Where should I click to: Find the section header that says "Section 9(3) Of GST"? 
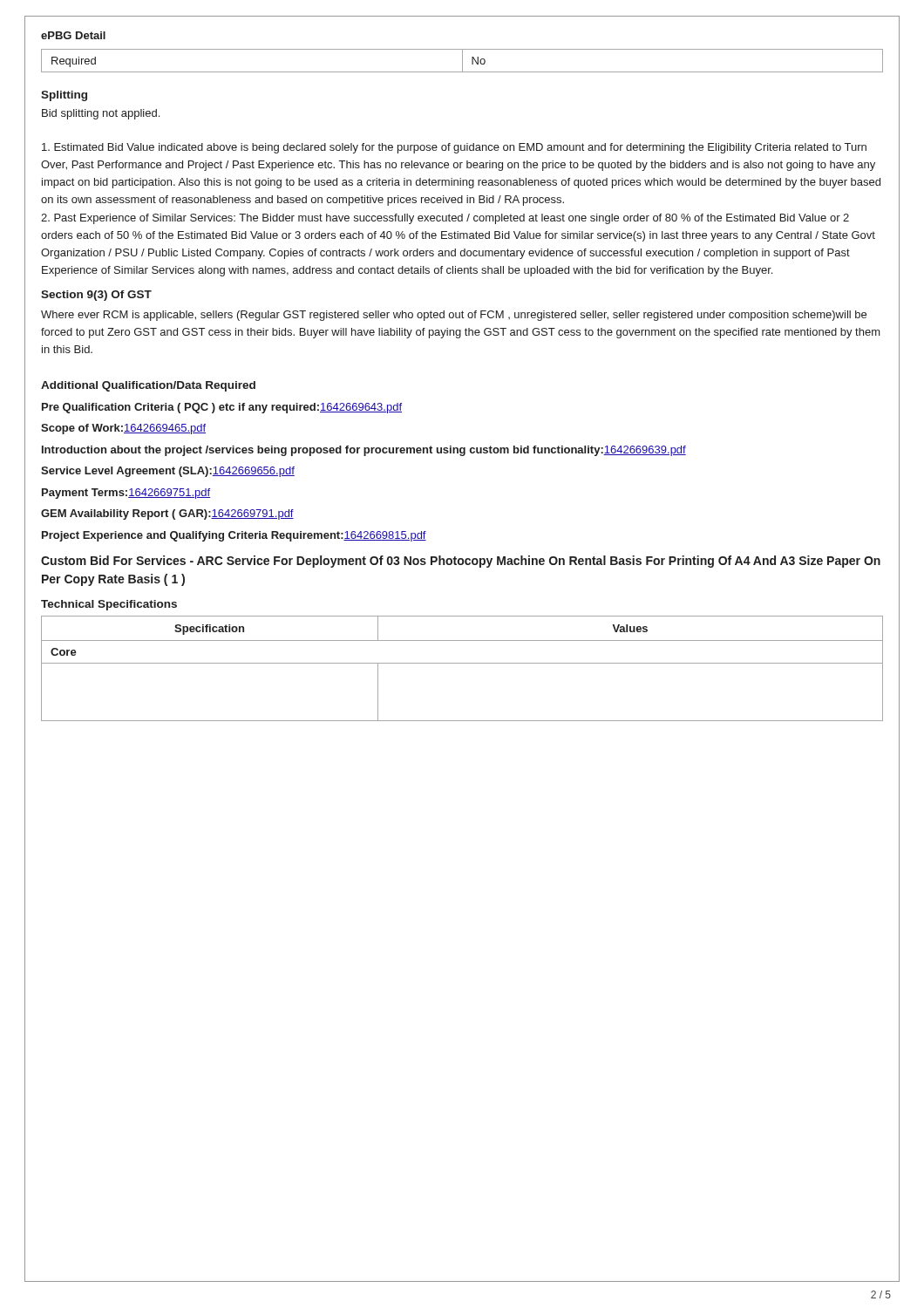click(96, 294)
